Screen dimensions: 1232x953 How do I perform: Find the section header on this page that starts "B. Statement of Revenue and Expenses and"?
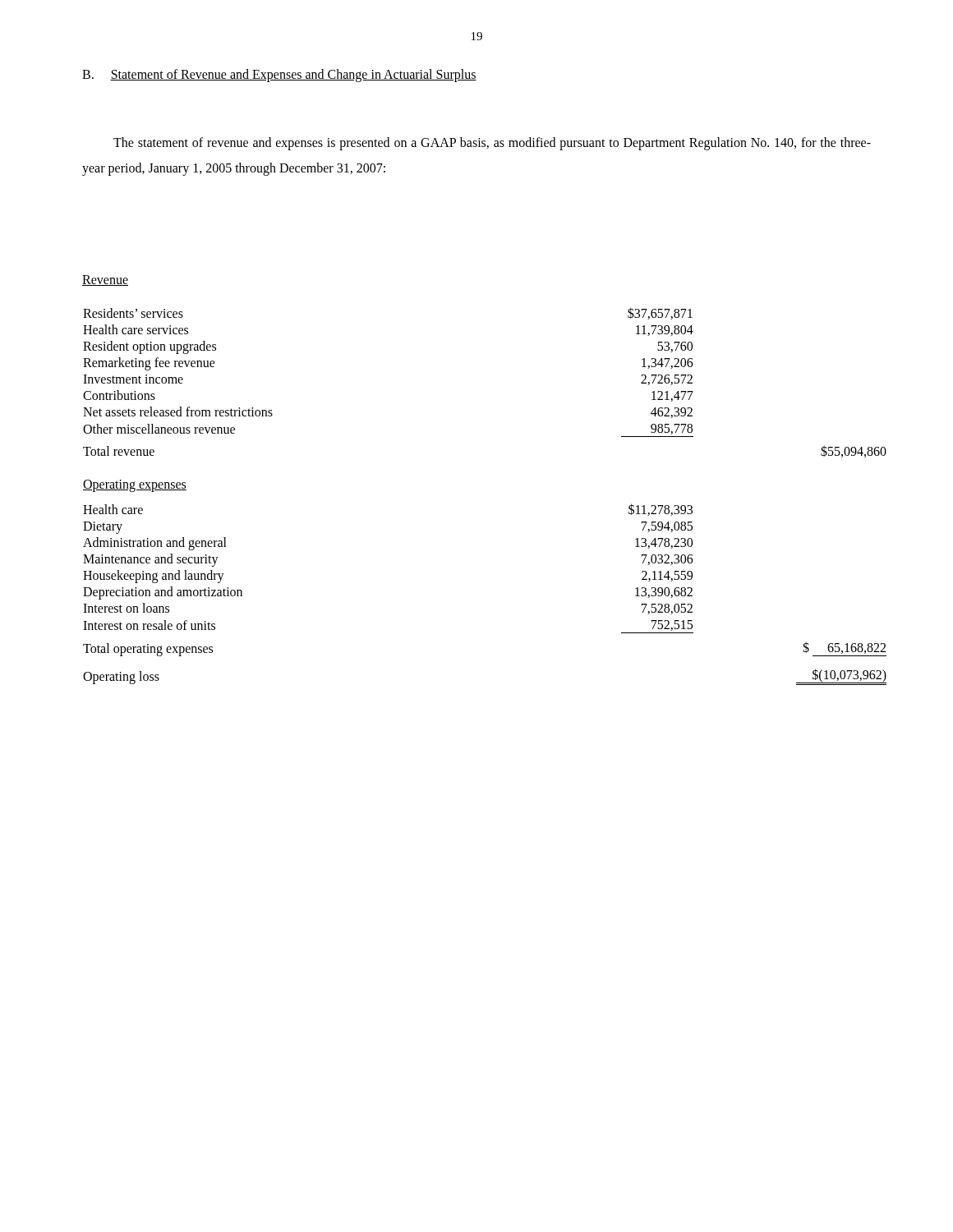pos(279,74)
